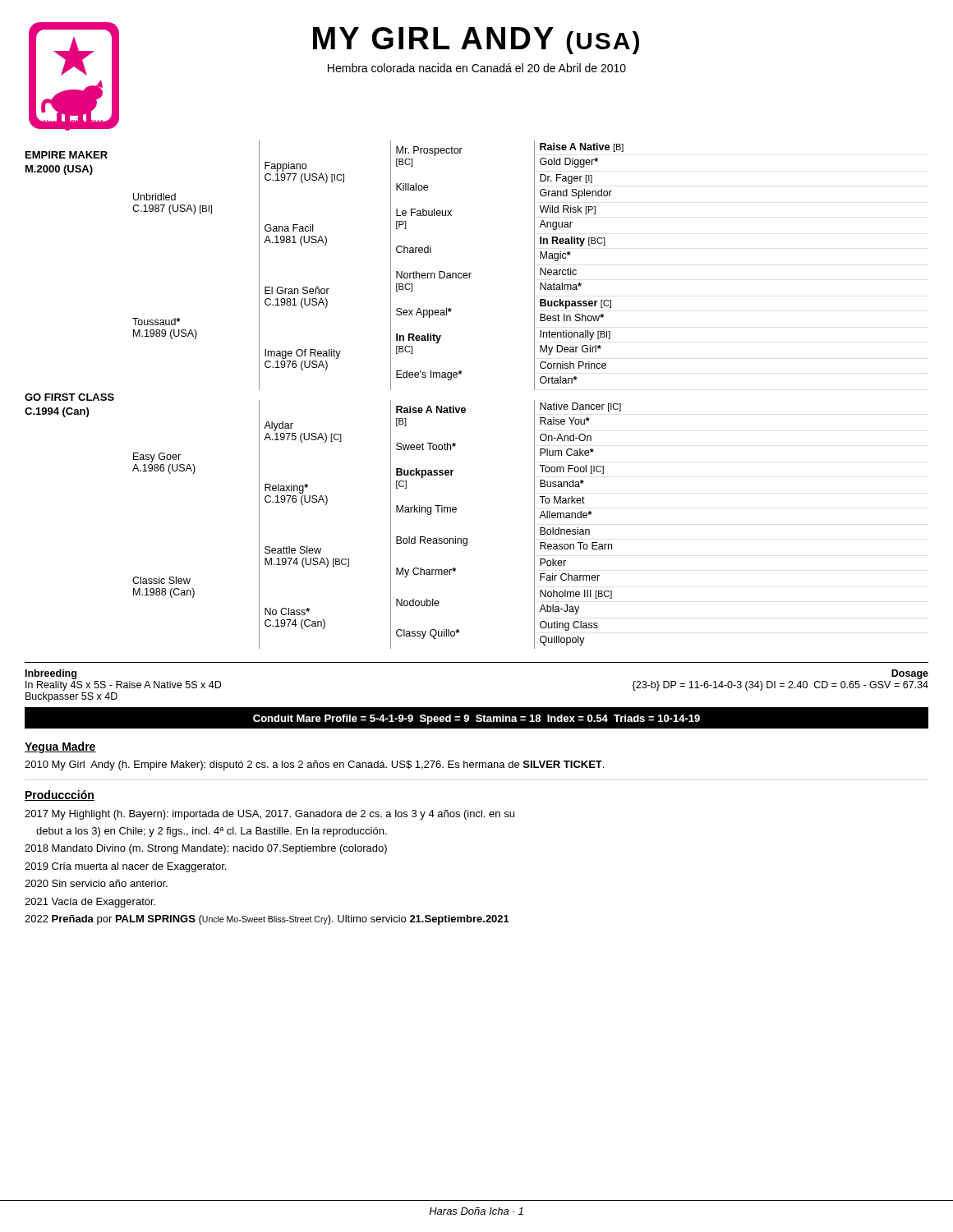
Task: Find the element starting "2020 Sin servicio"
Action: [96, 884]
